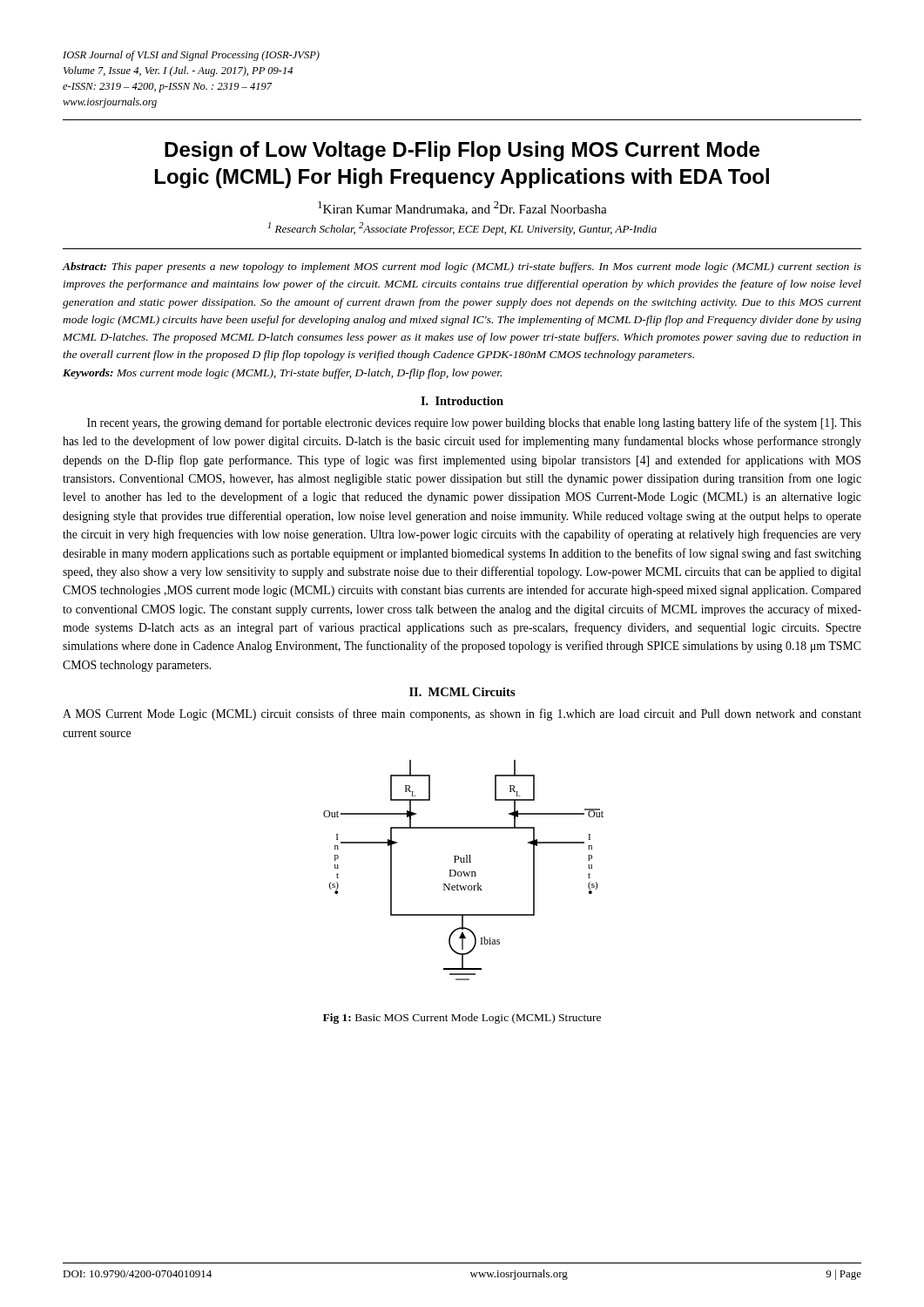Select the text starting "I. Introduction"
Image resolution: width=924 pixels, height=1307 pixels.
462,401
